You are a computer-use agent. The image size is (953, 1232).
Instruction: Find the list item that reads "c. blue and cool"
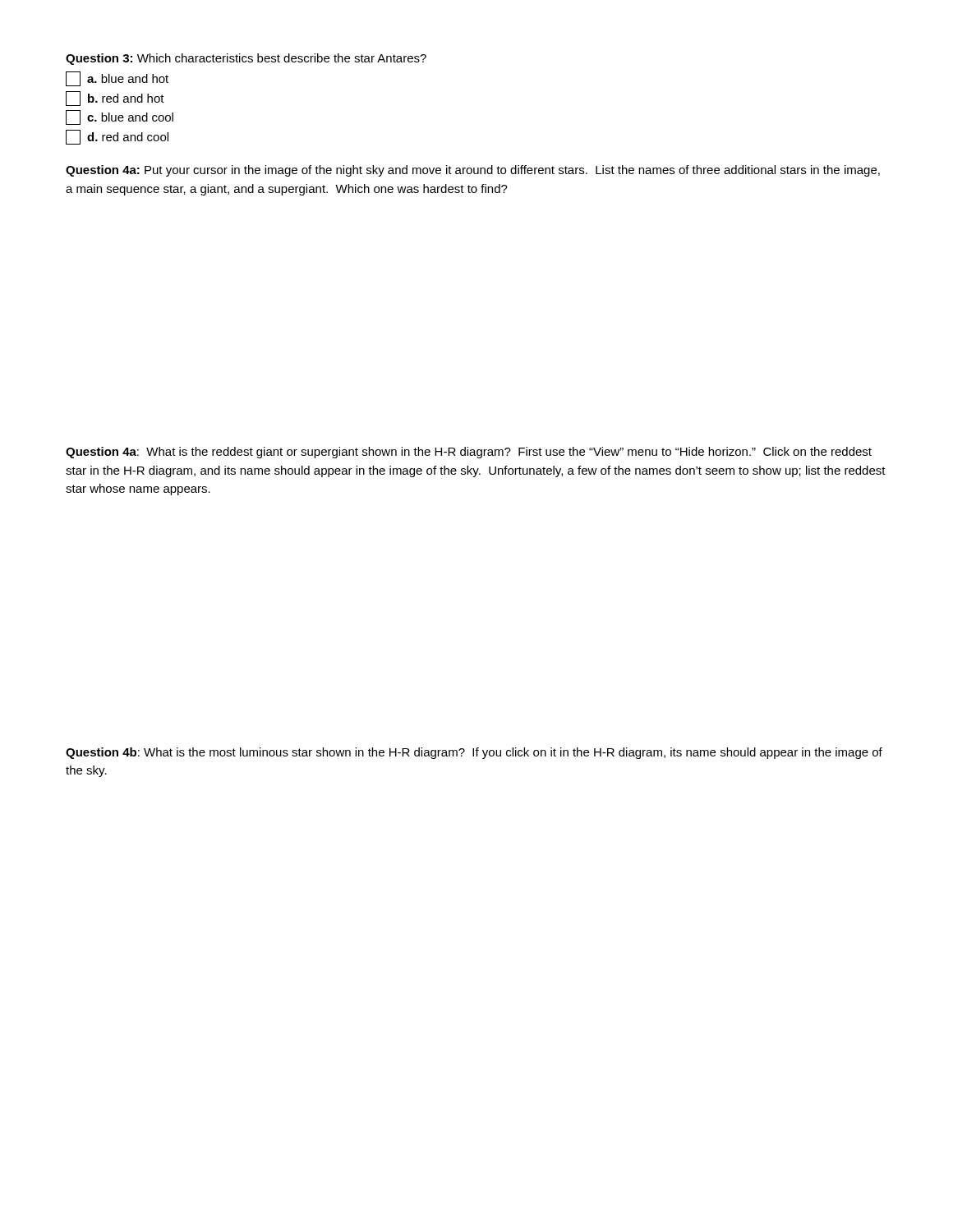coord(120,118)
